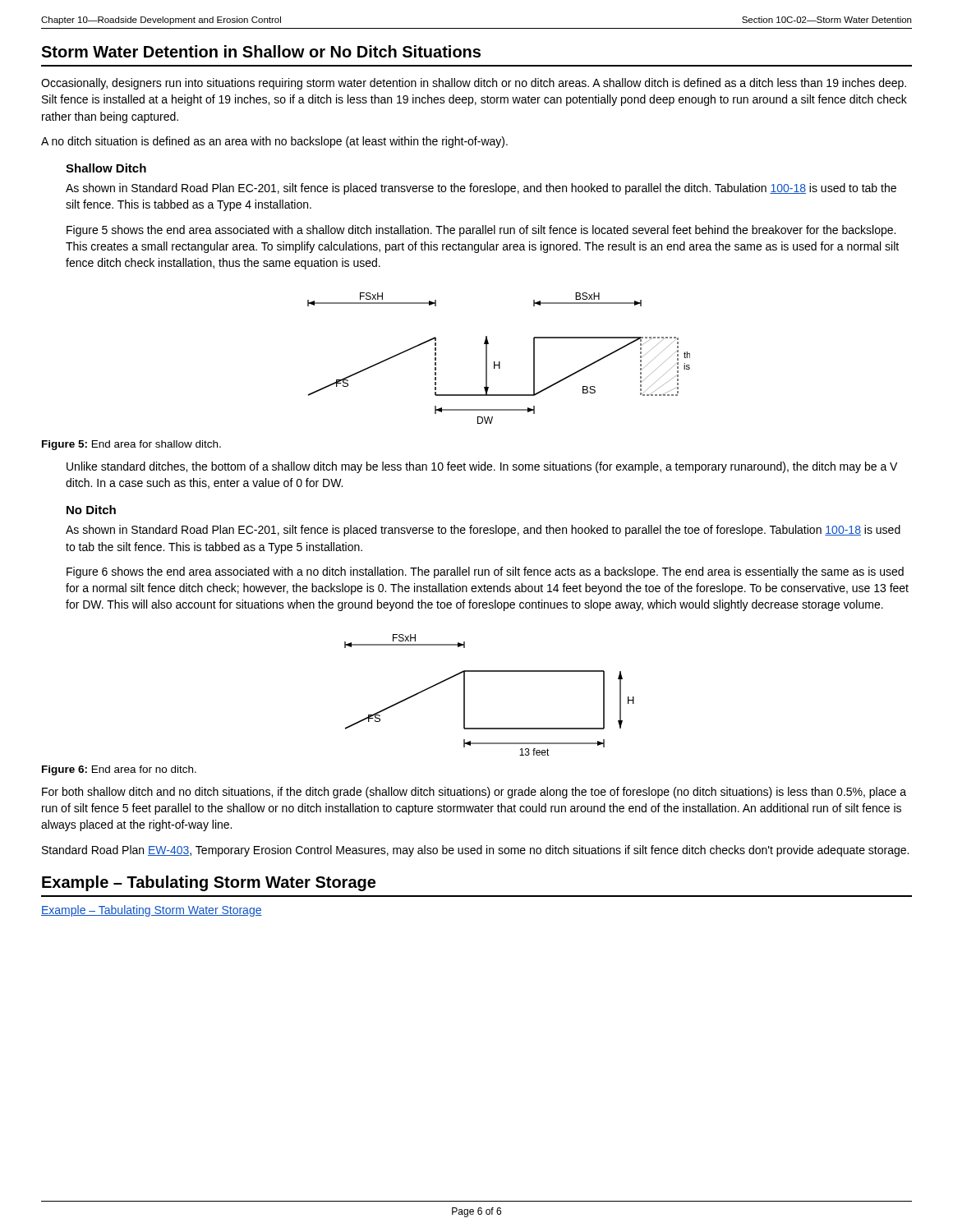This screenshot has height=1232, width=953.
Task: Select the text starting "Figure 6 shows"
Action: tap(489, 588)
